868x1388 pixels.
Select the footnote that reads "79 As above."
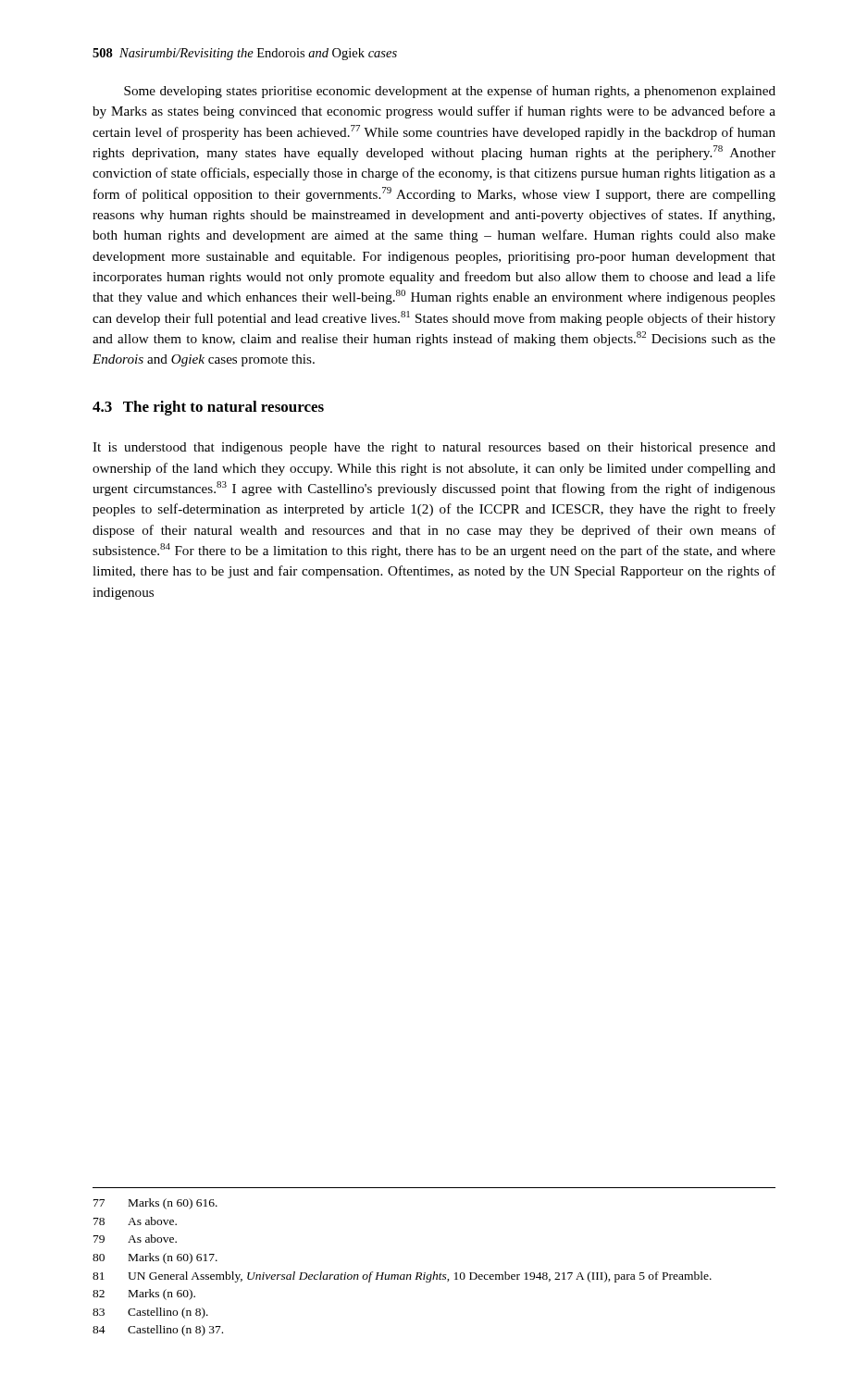[135, 1239]
